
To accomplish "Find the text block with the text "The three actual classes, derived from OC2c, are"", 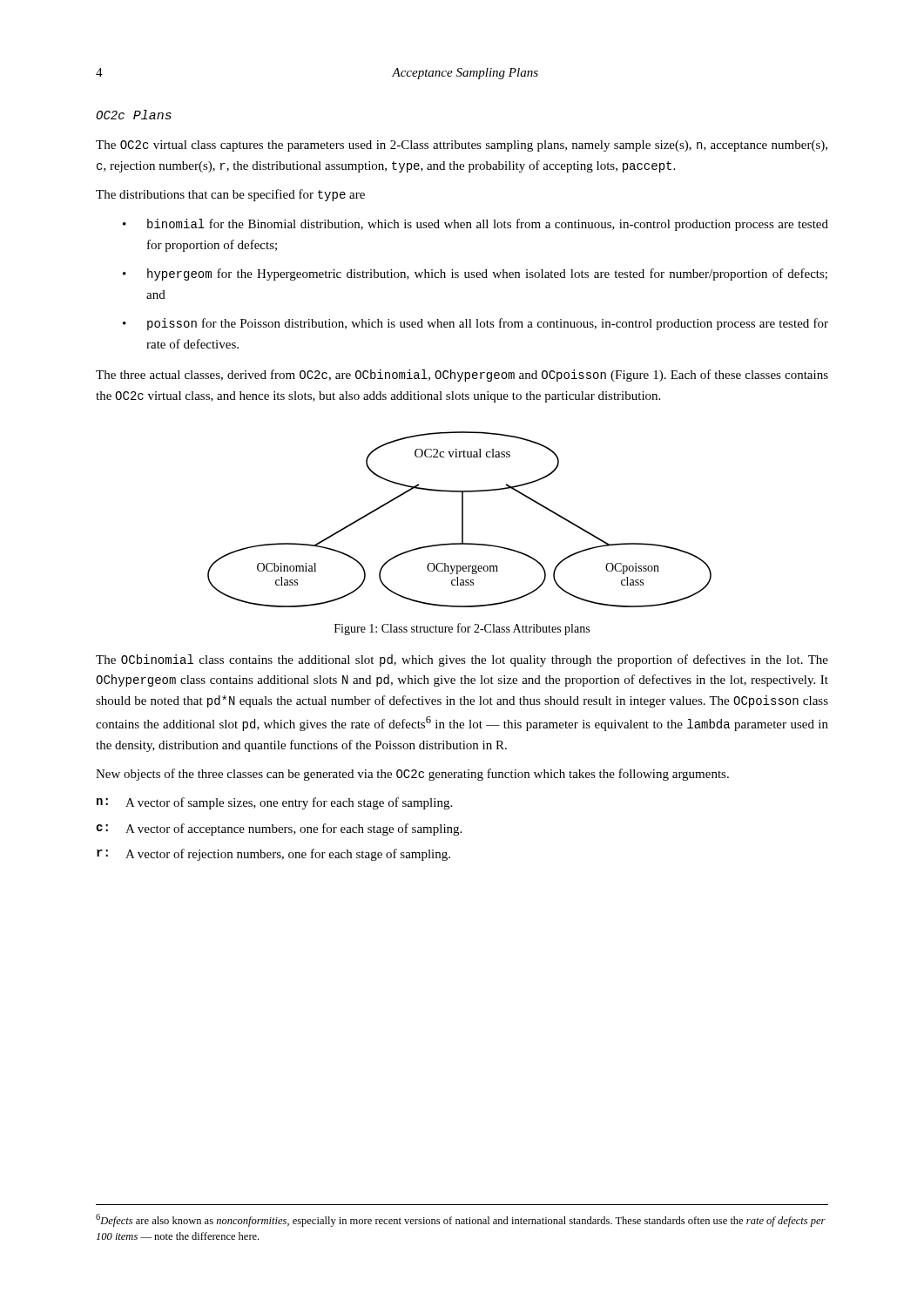I will tap(462, 385).
